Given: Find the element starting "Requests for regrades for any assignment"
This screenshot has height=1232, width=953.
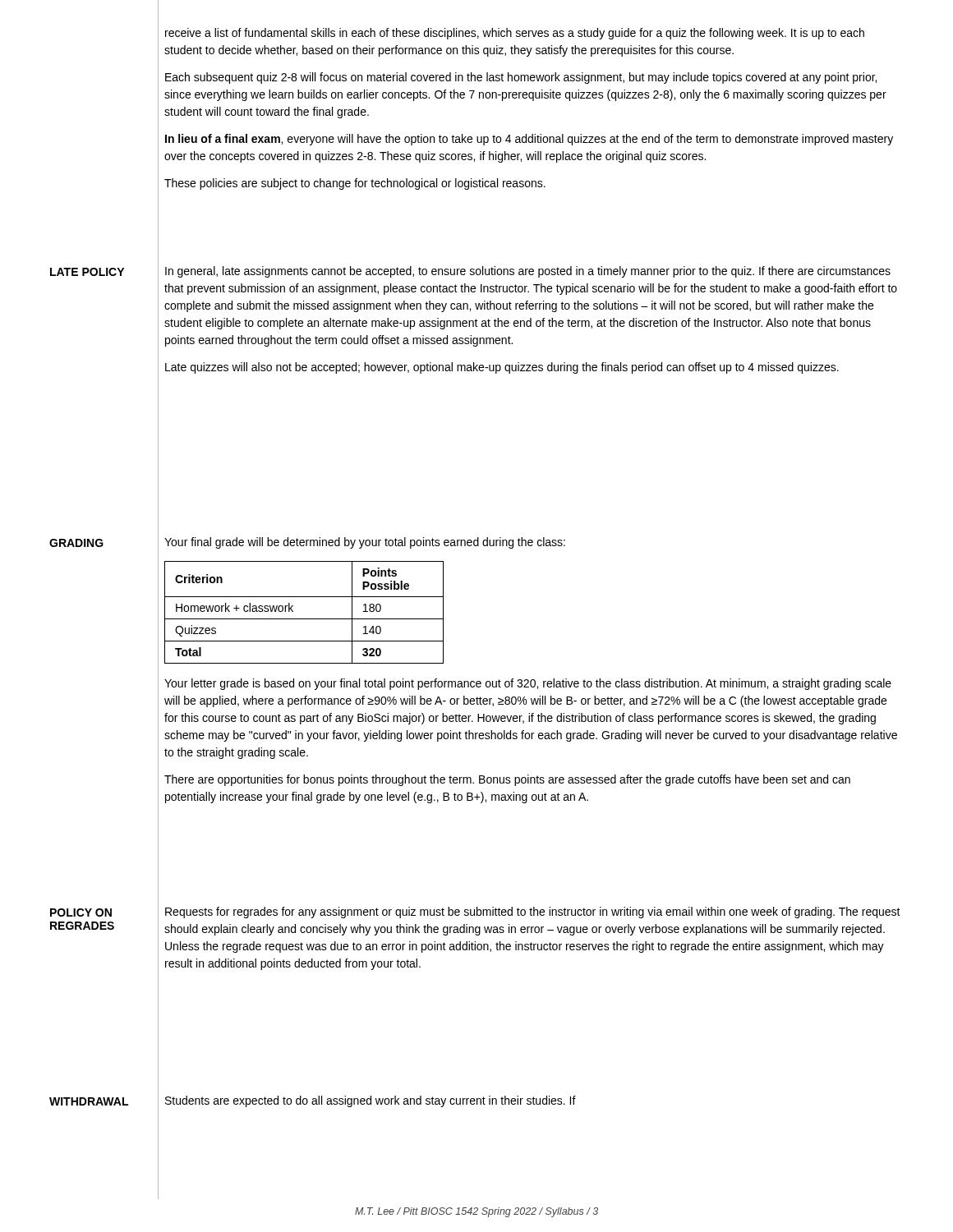Looking at the screenshot, I should (x=534, y=938).
